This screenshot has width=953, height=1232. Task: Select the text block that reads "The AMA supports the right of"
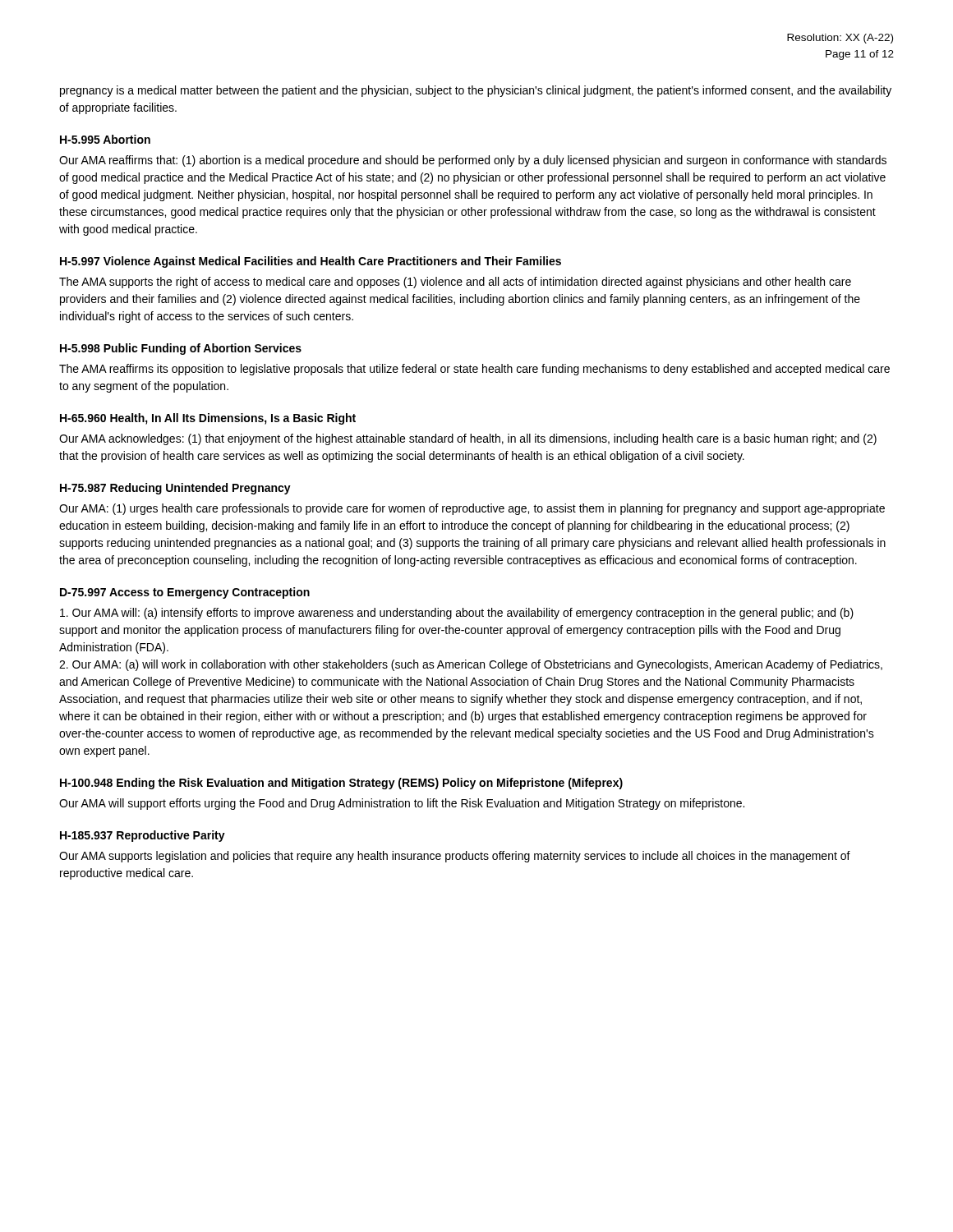(460, 299)
